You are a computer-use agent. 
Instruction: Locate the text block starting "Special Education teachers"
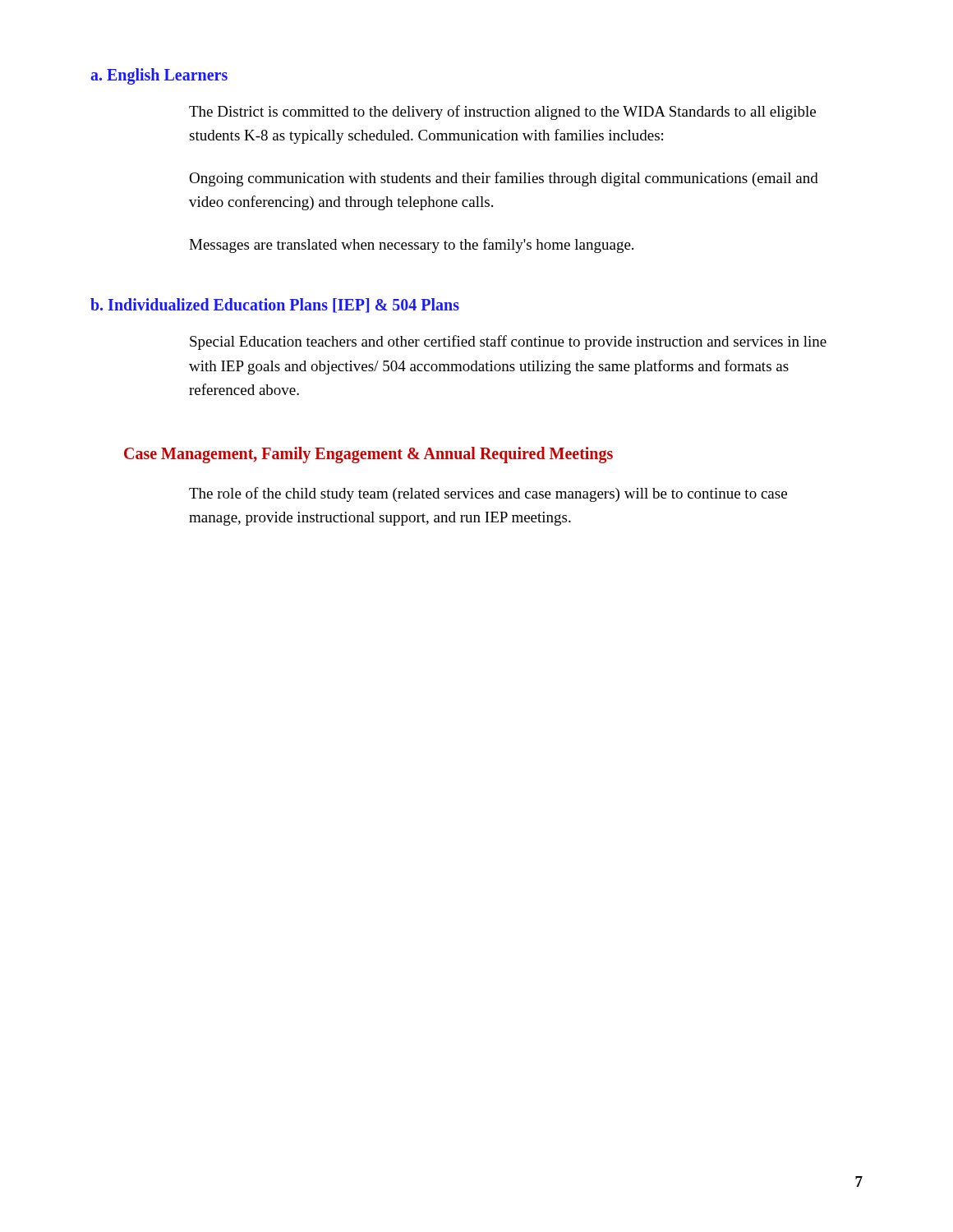point(508,366)
